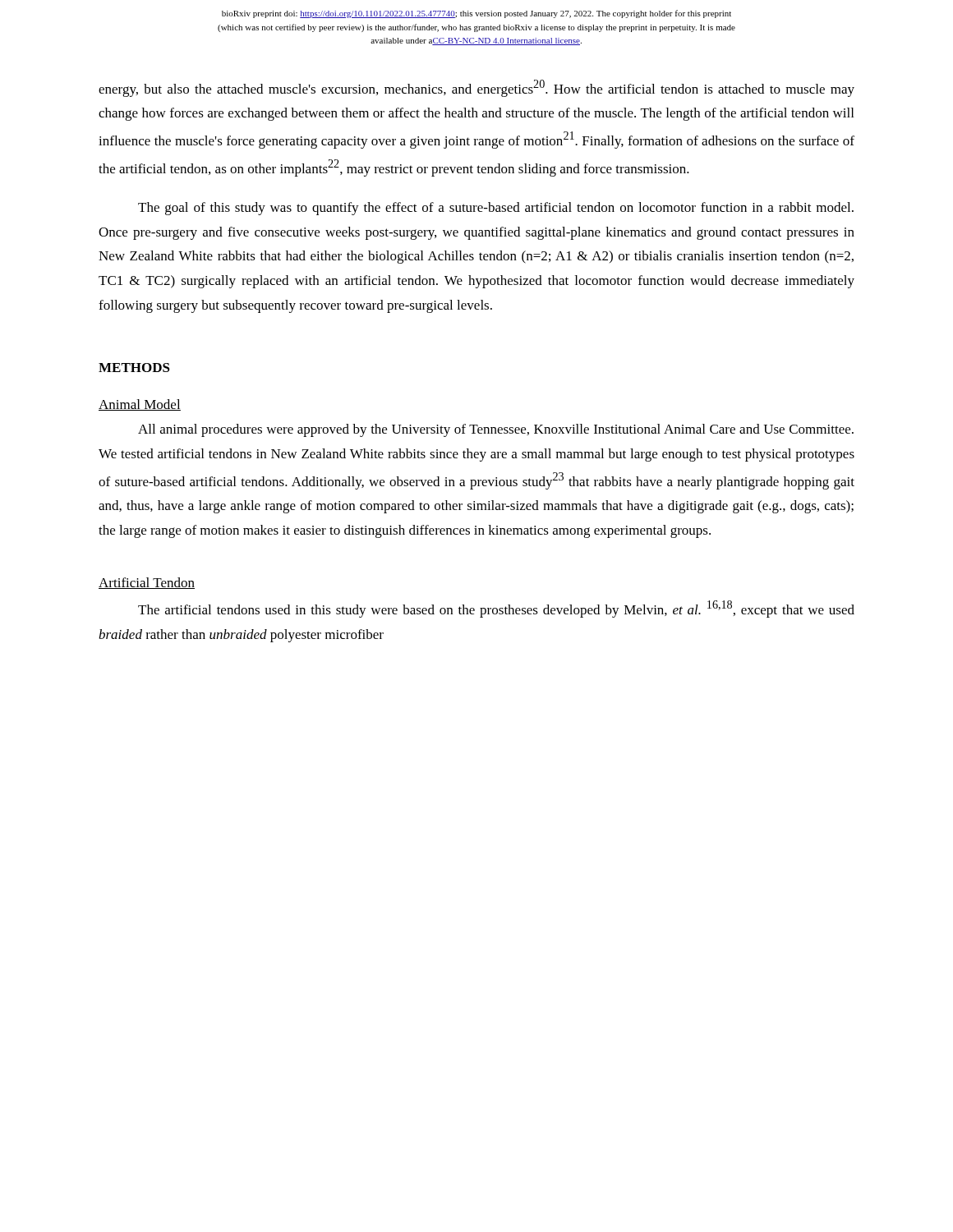Find the section header that reads "Artificial Tendon"
Image resolution: width=953 pixels, height=1232 pixels.
tap(147, 582)
